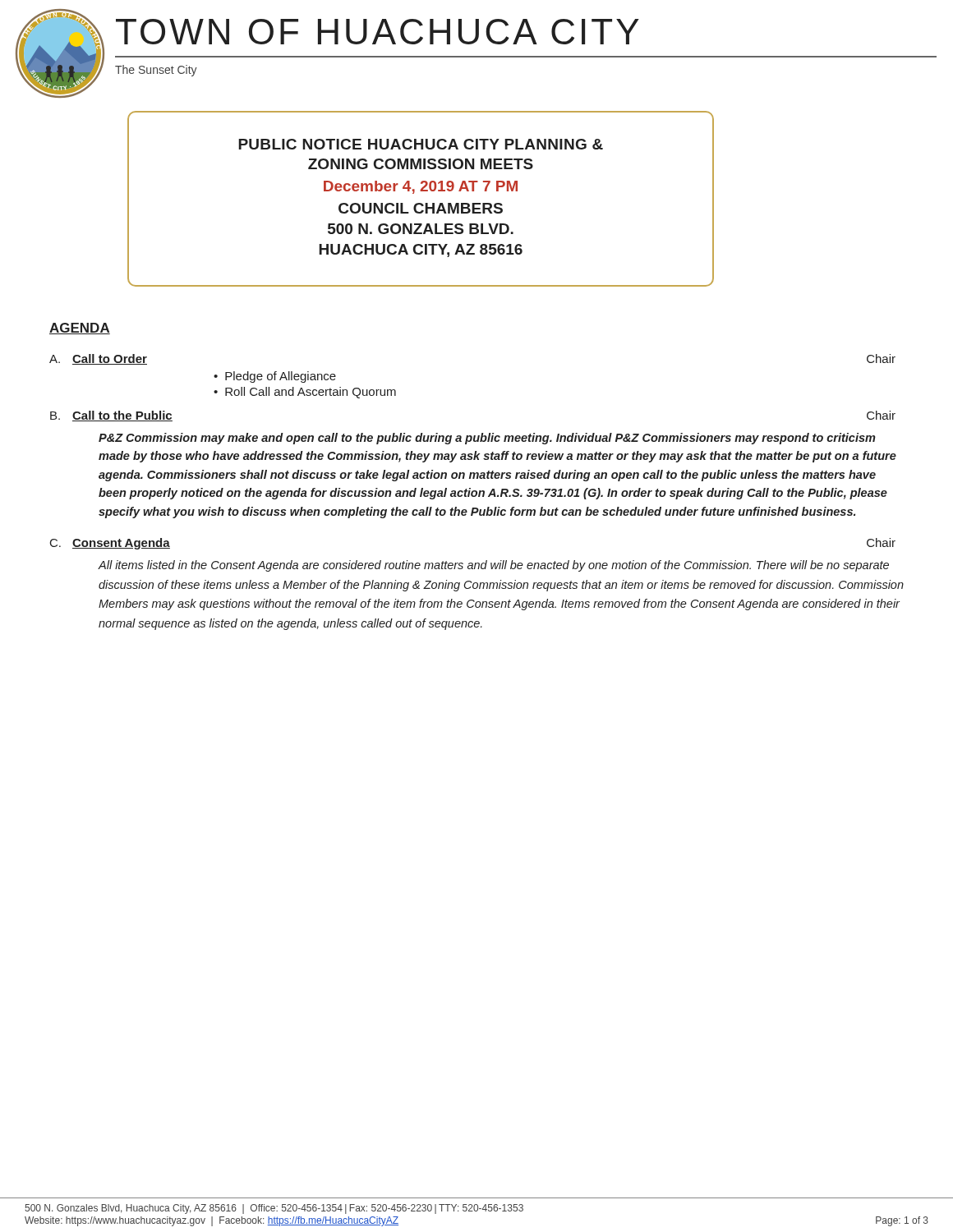Select the text with the text "Call to Order"
This screenshot has width=953, height=1232.
coord(110,359)
